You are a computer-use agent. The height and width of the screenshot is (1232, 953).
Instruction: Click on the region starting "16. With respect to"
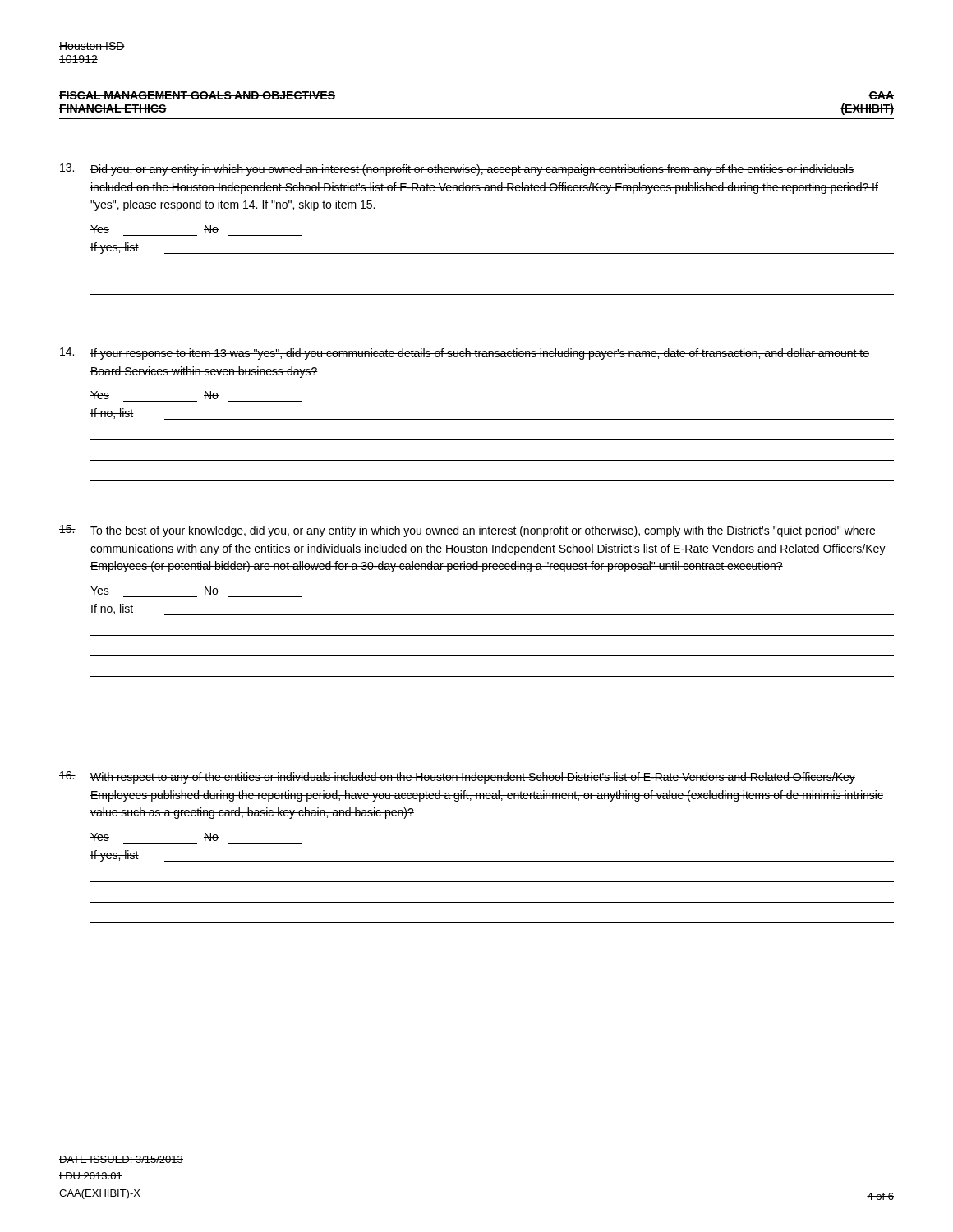tap(457, 777)
